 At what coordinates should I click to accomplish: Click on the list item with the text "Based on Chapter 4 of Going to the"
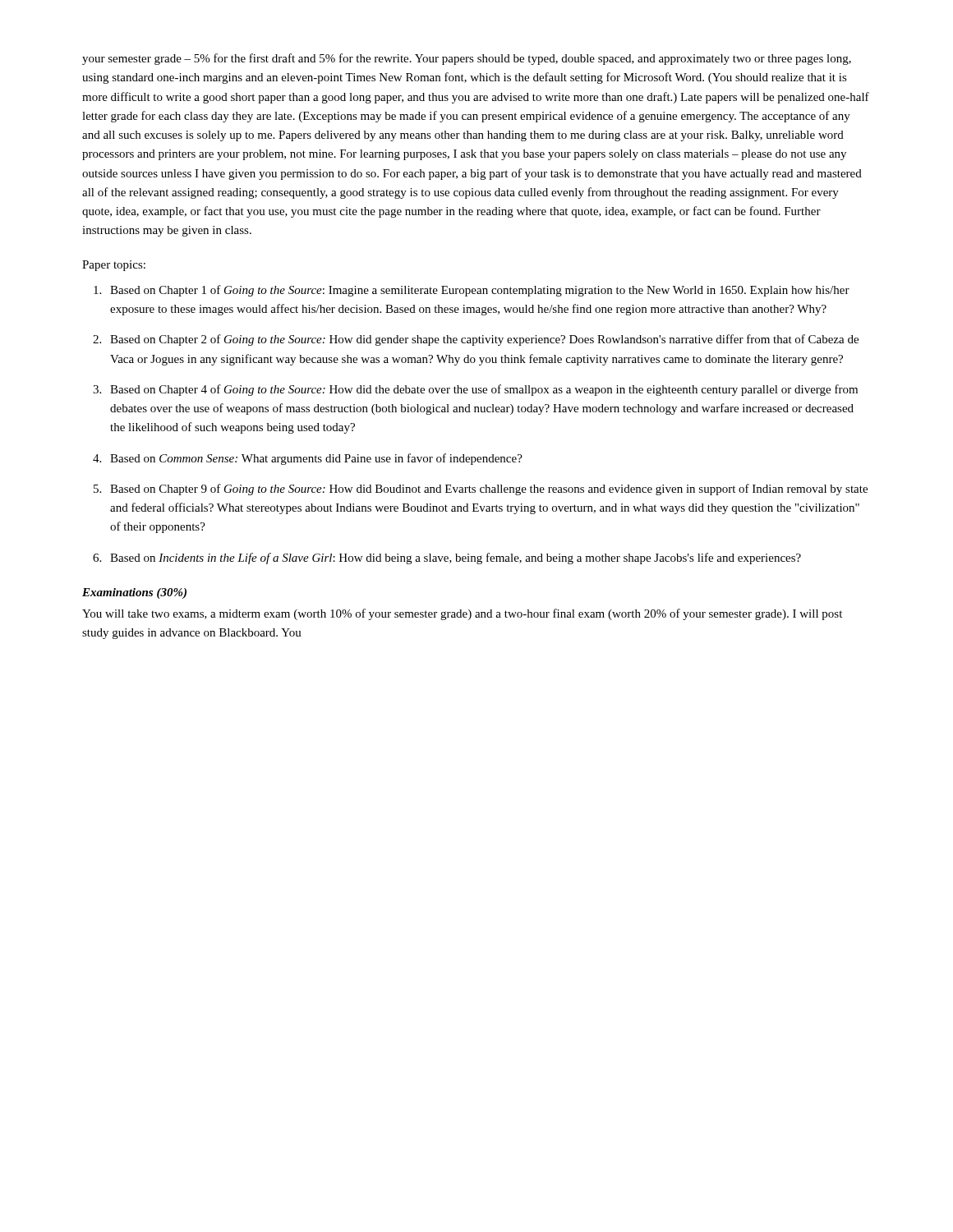484,408
